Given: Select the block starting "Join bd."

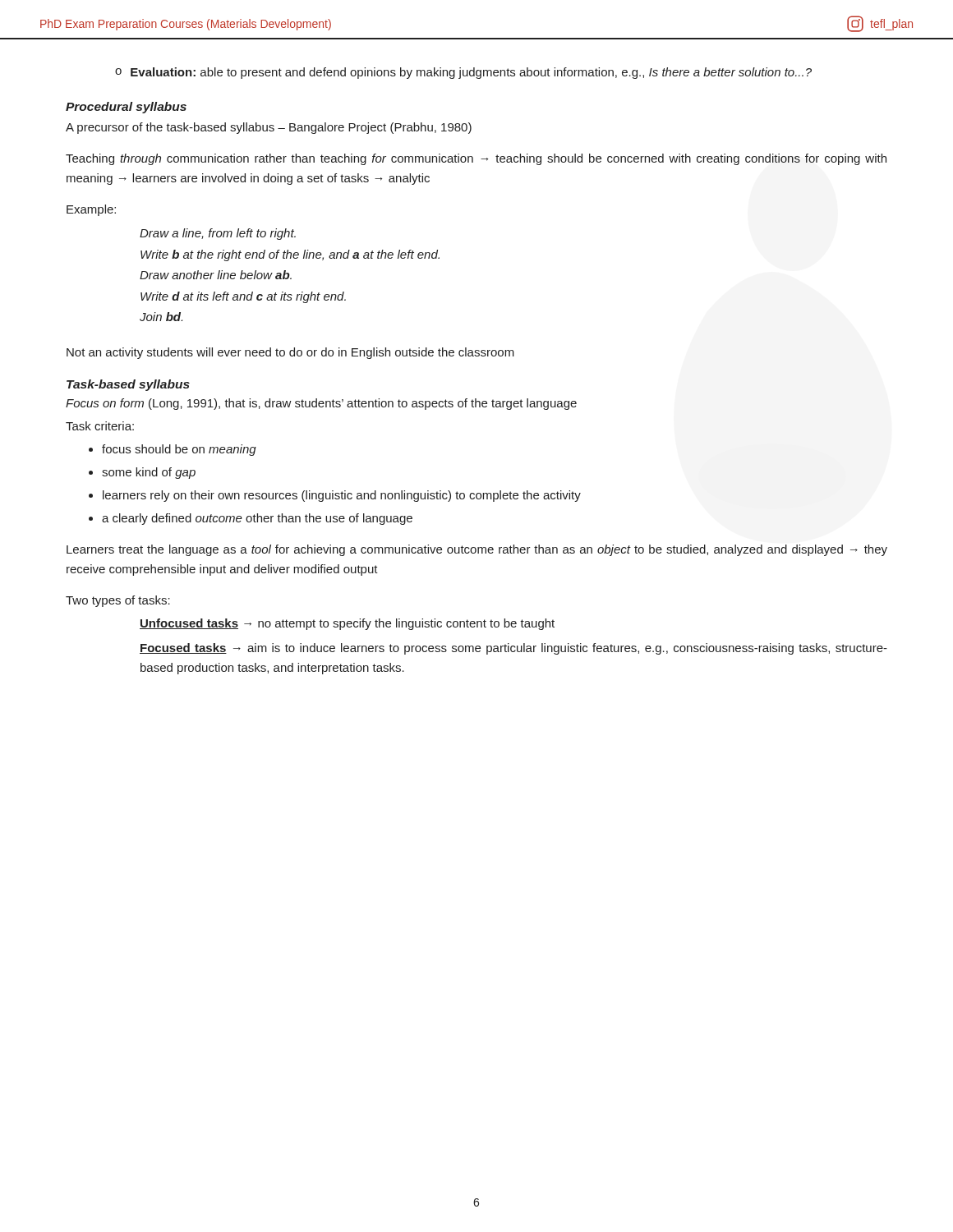Looking at the screenshot, I should click(162, 317).
